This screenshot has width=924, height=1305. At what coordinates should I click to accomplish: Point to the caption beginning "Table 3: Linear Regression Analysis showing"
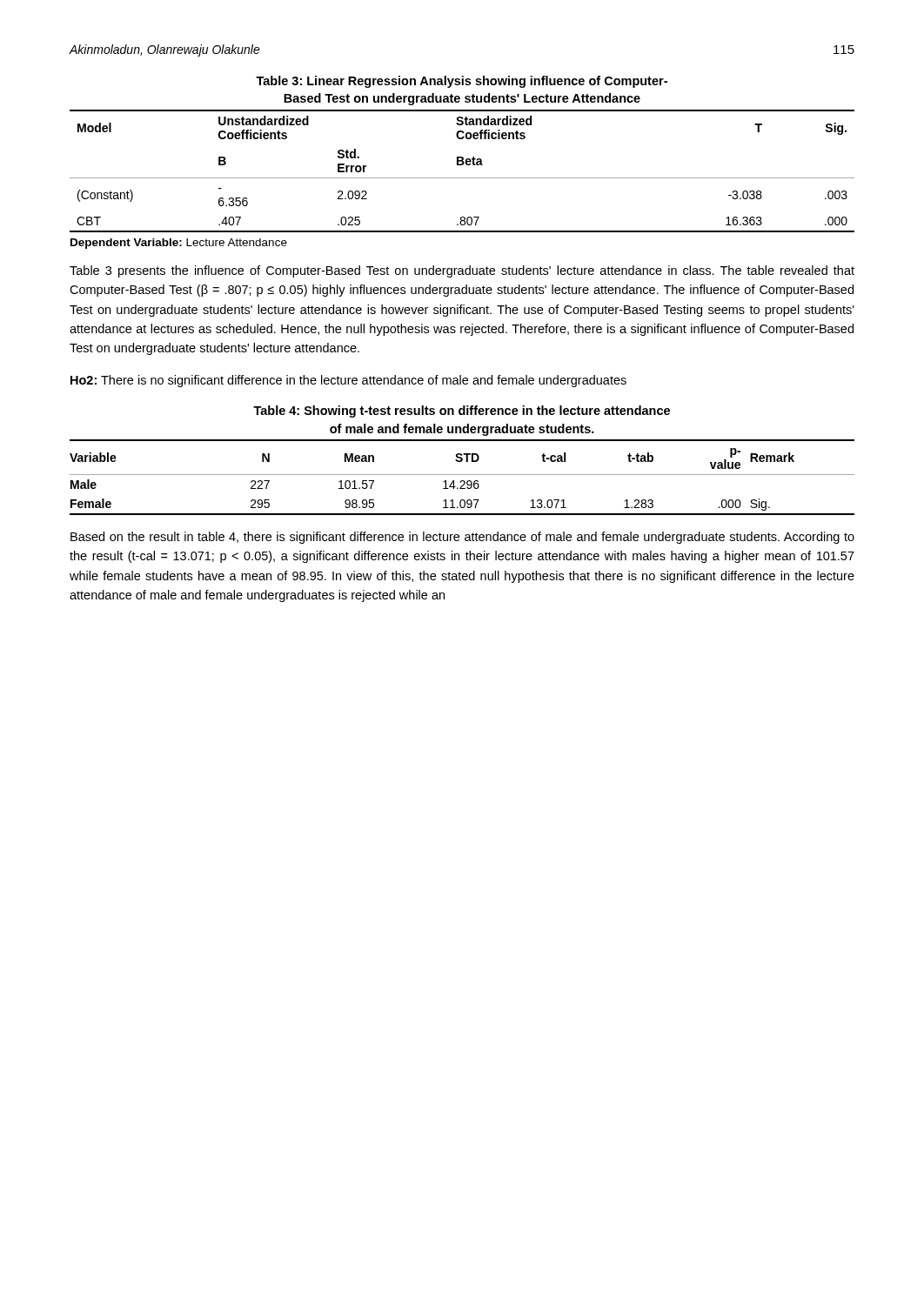point(462,90)
